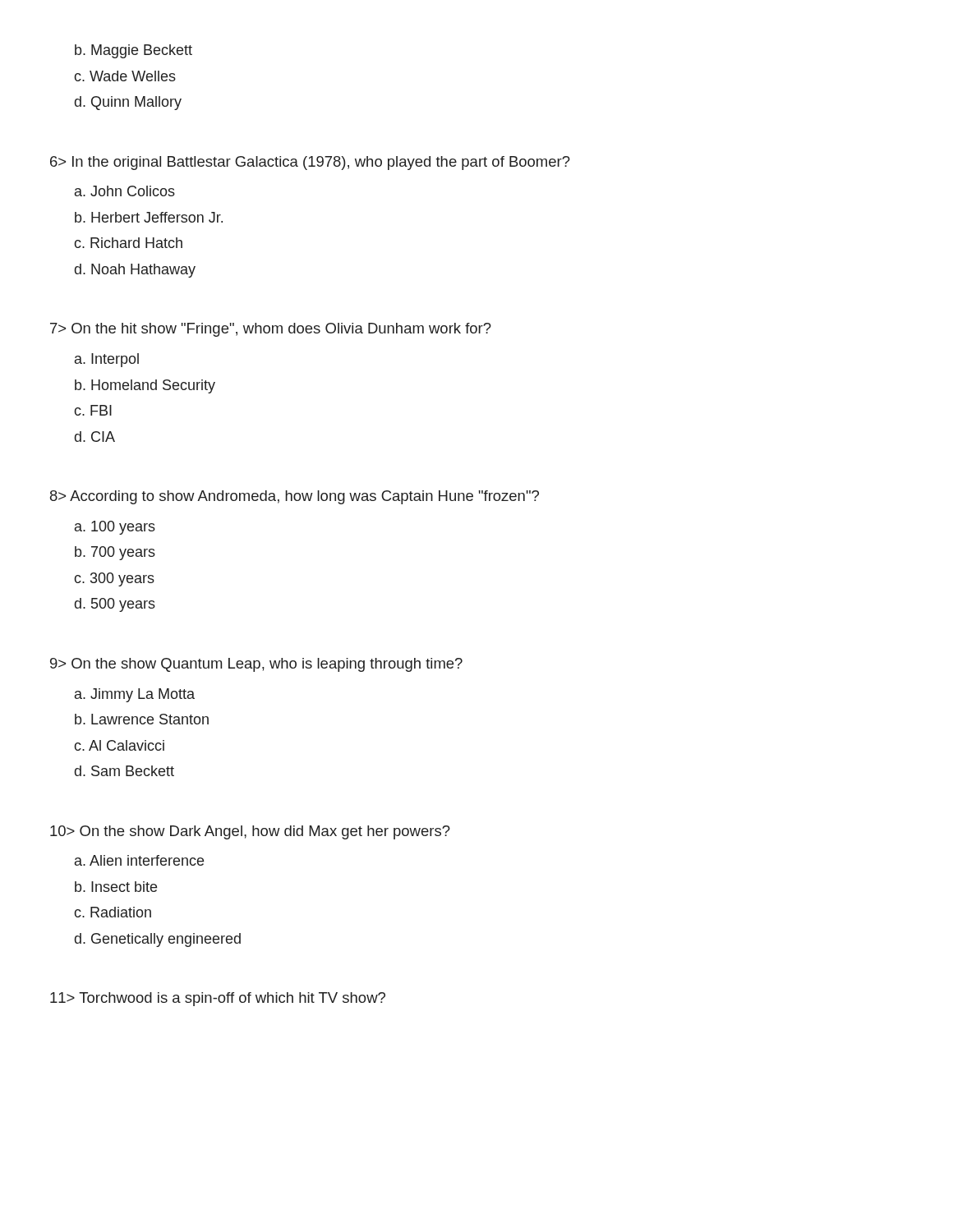
Task: Locate the list item containing "a. Interpol b."
Action: [107, 360]
